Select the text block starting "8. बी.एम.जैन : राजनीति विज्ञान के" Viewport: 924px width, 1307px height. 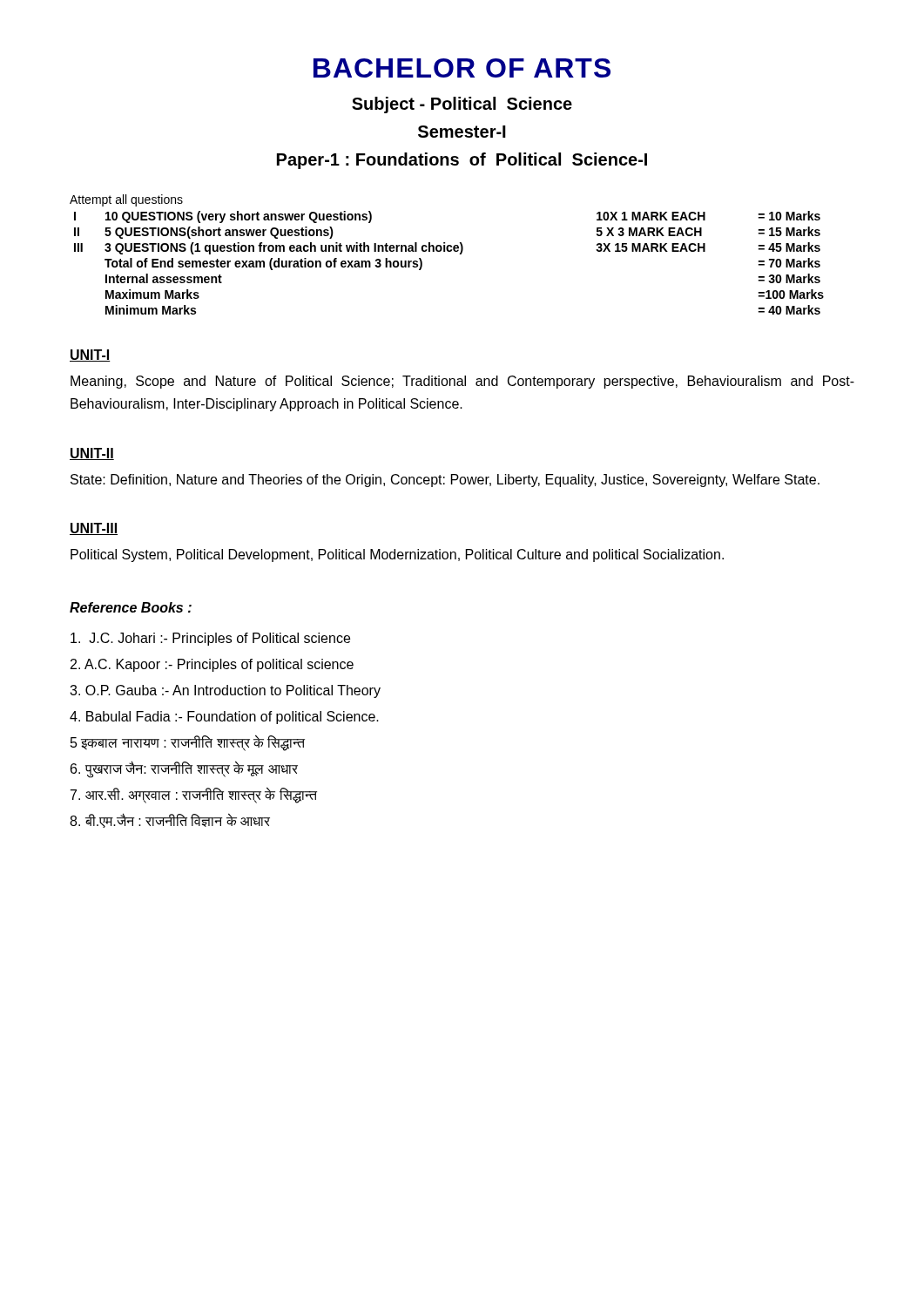pos(170,820)
